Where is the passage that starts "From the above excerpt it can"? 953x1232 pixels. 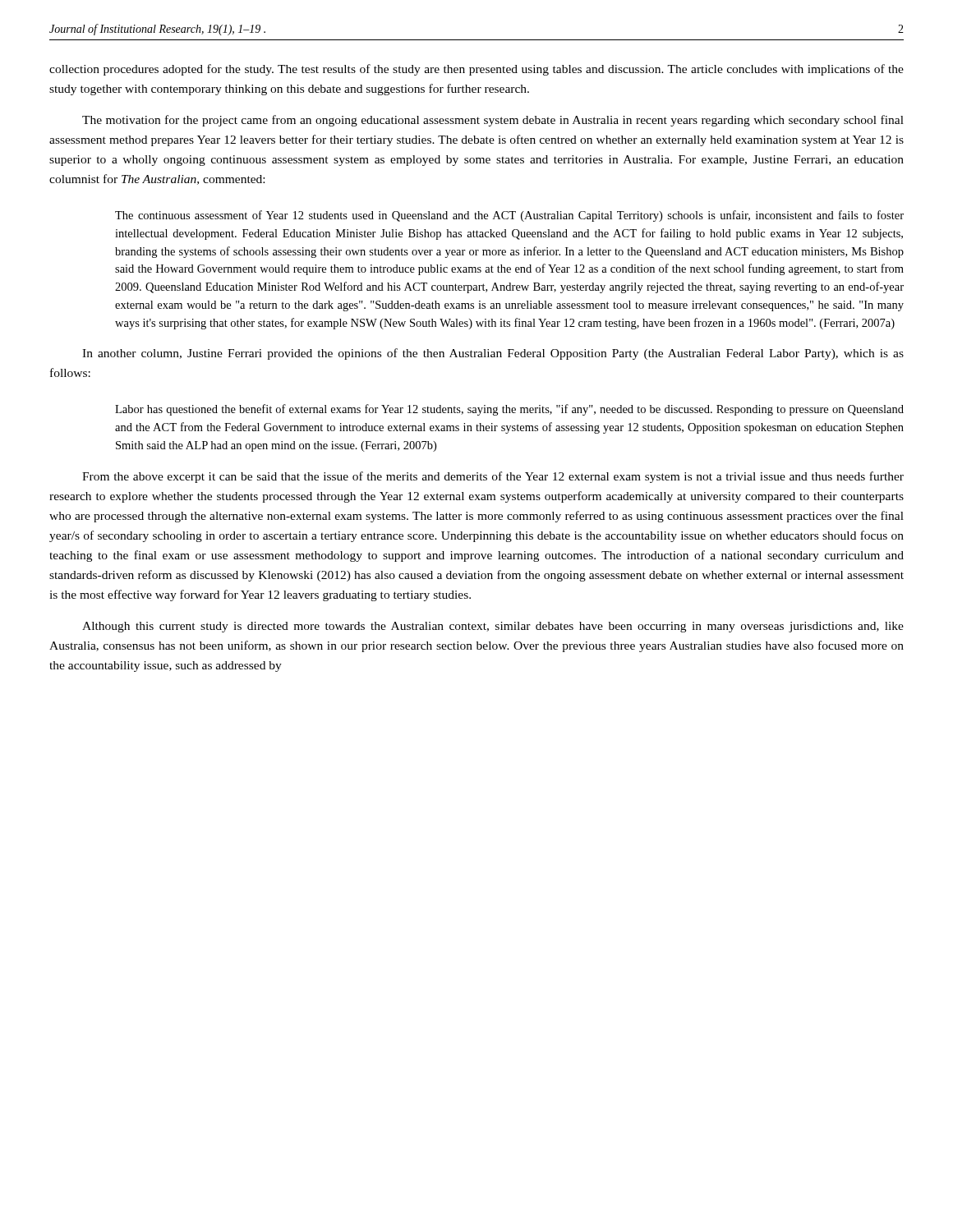coord(476,535)
